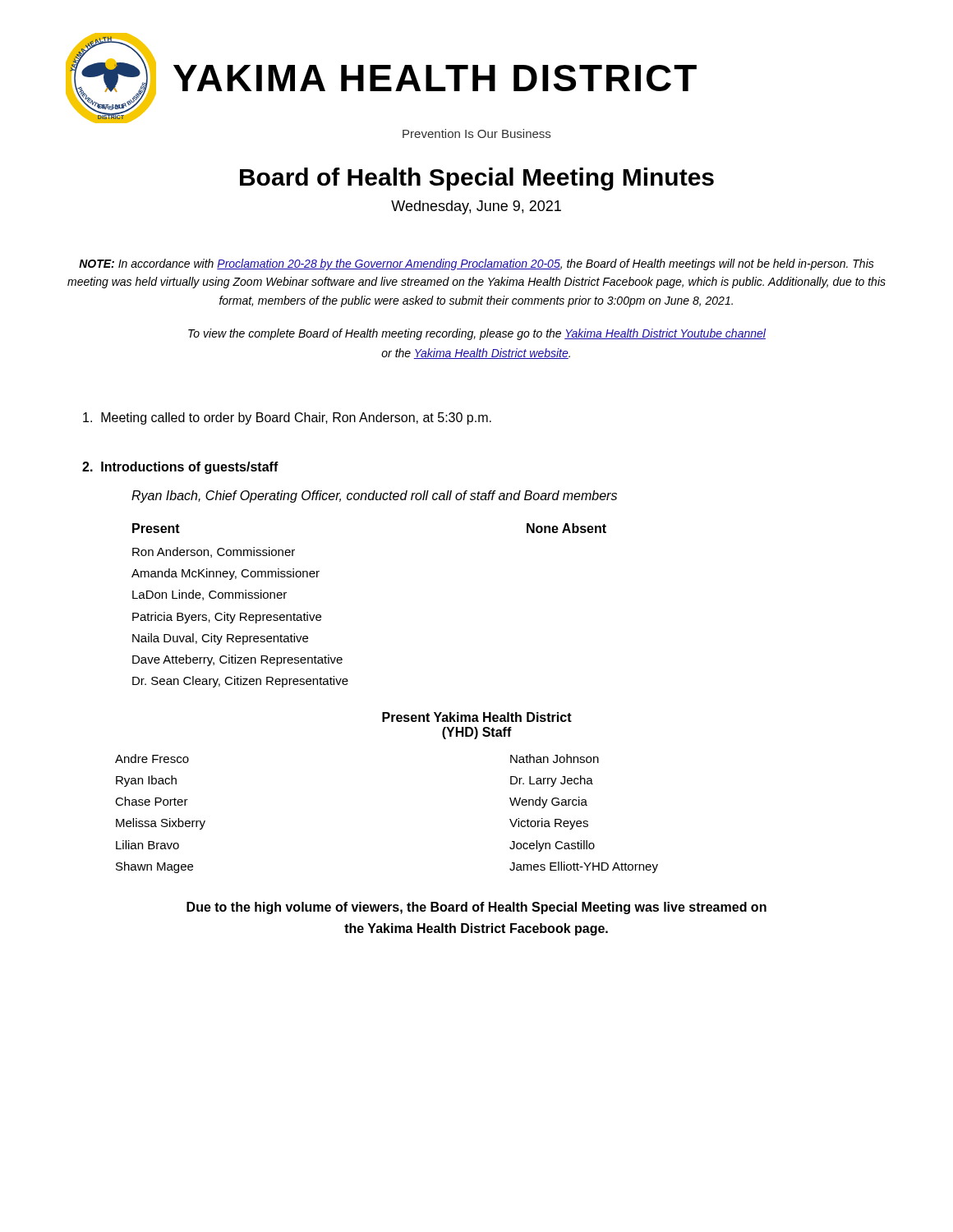
Task: Select a logo
Action: [x=111, y=78]
